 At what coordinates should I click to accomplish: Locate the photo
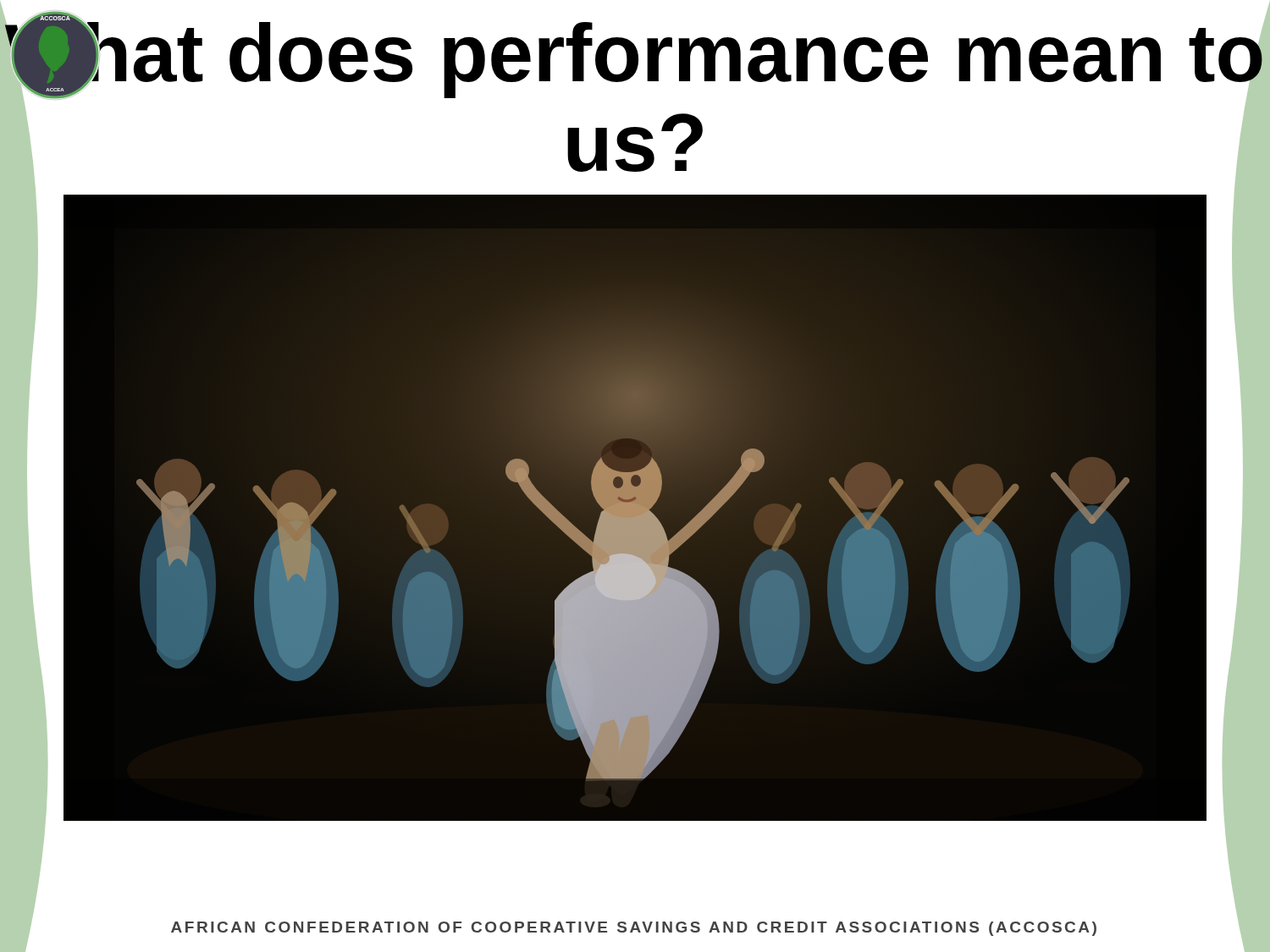coord(635,508)
